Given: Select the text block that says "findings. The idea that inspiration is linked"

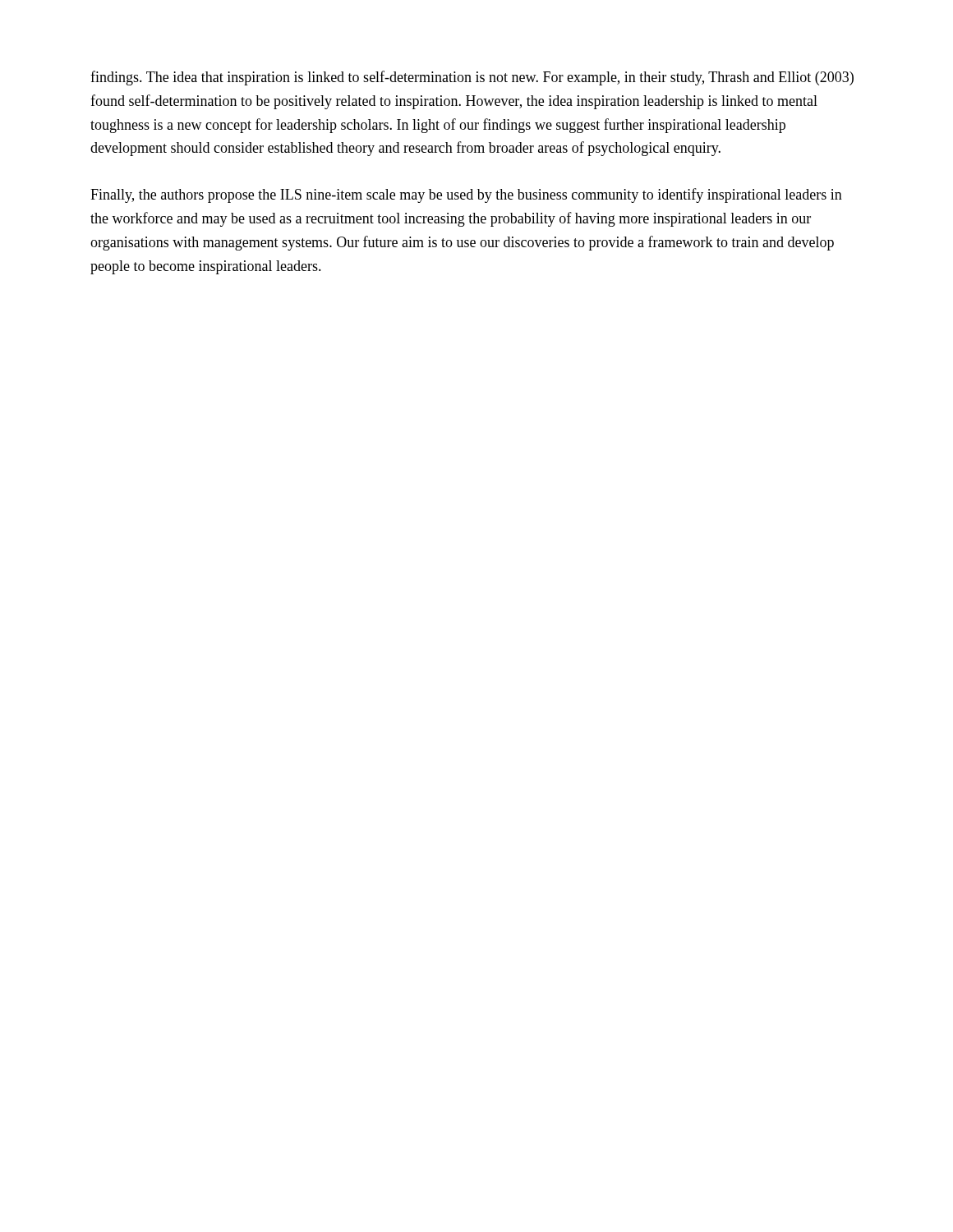Looking at the screenshot, I should 472,113.
